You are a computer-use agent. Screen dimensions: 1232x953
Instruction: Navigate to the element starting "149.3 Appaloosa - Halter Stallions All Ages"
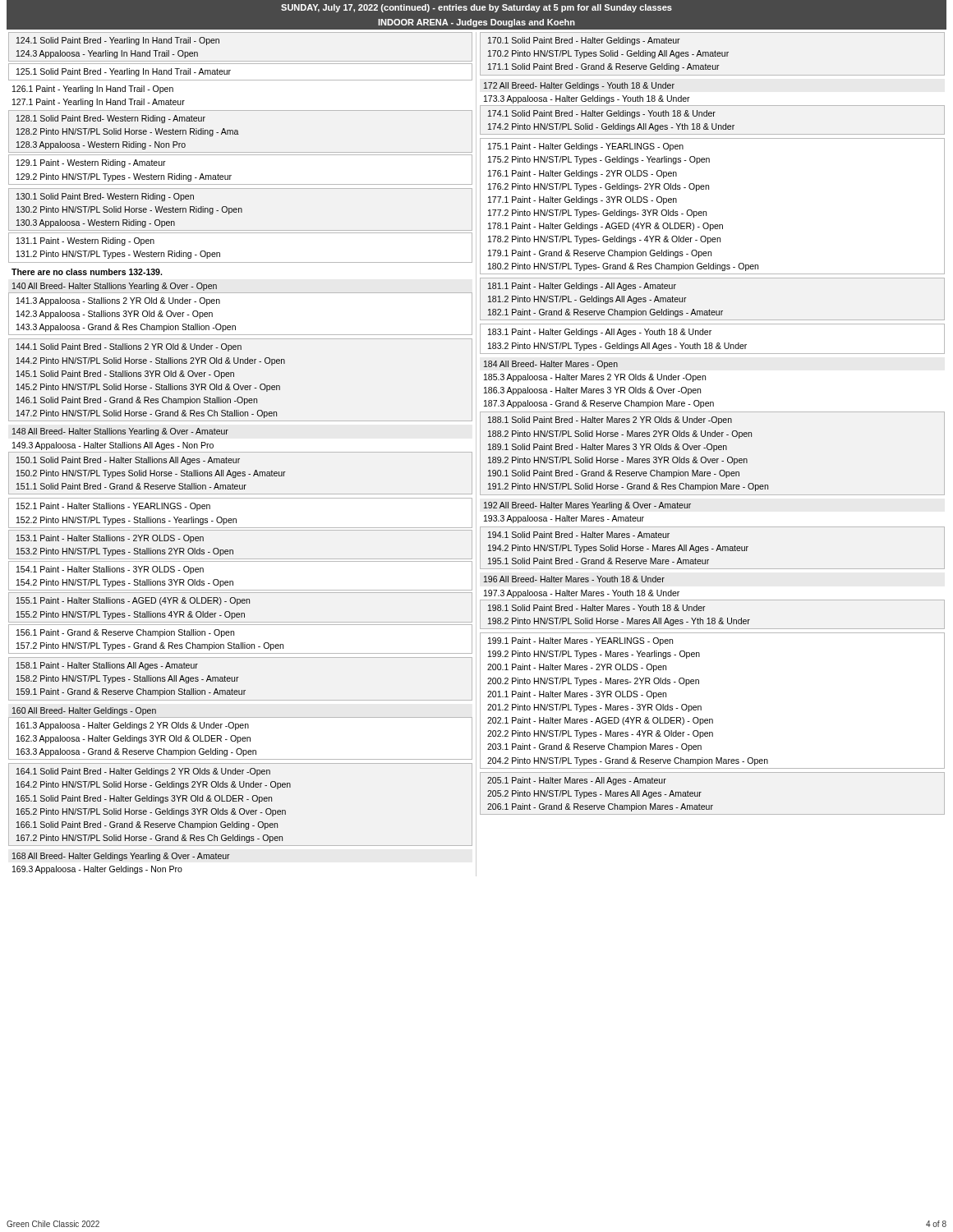pyautogui.click(x=113, y=445)
